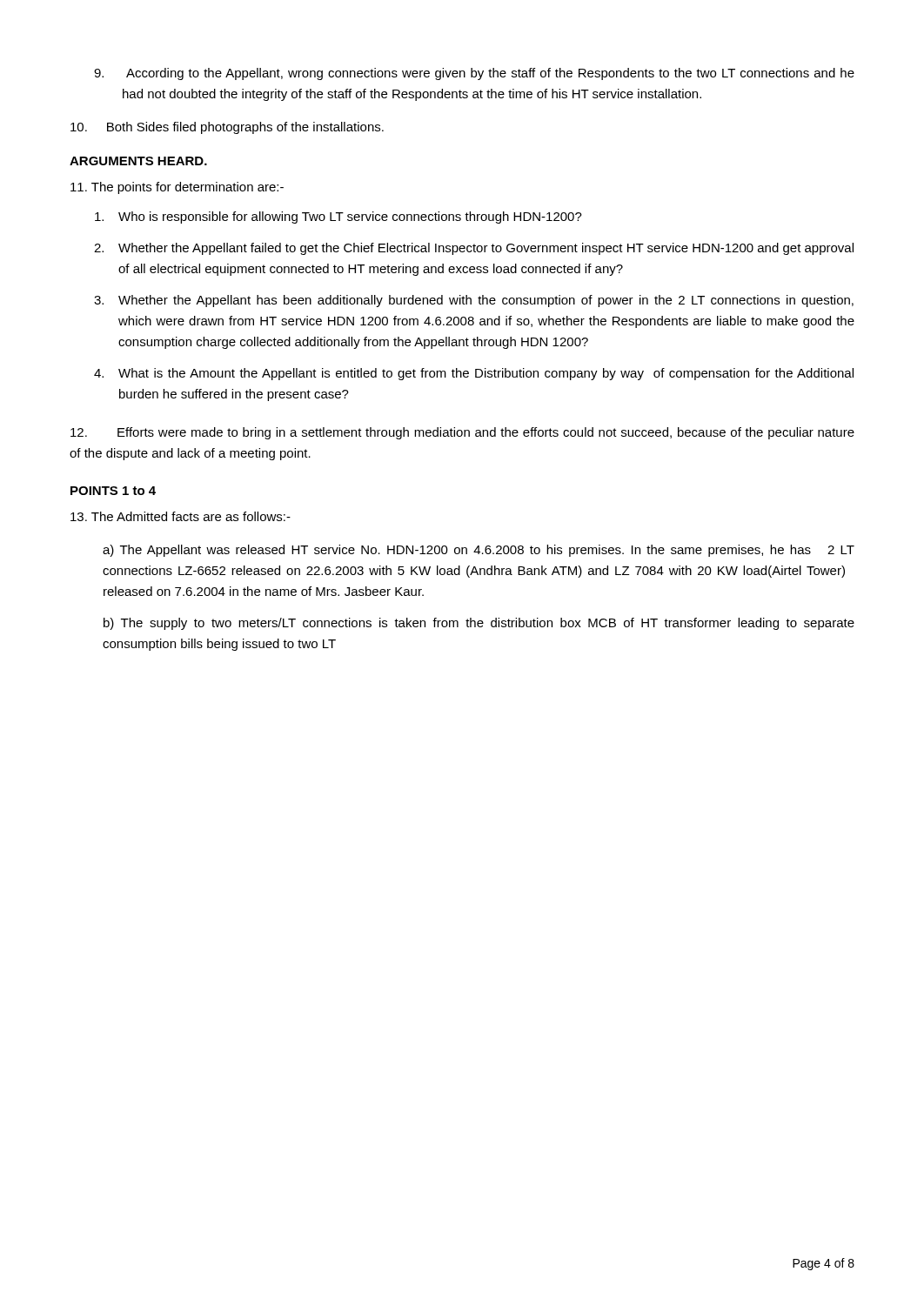Where does it say "The points for determination are:-"?

pos(177,187)
